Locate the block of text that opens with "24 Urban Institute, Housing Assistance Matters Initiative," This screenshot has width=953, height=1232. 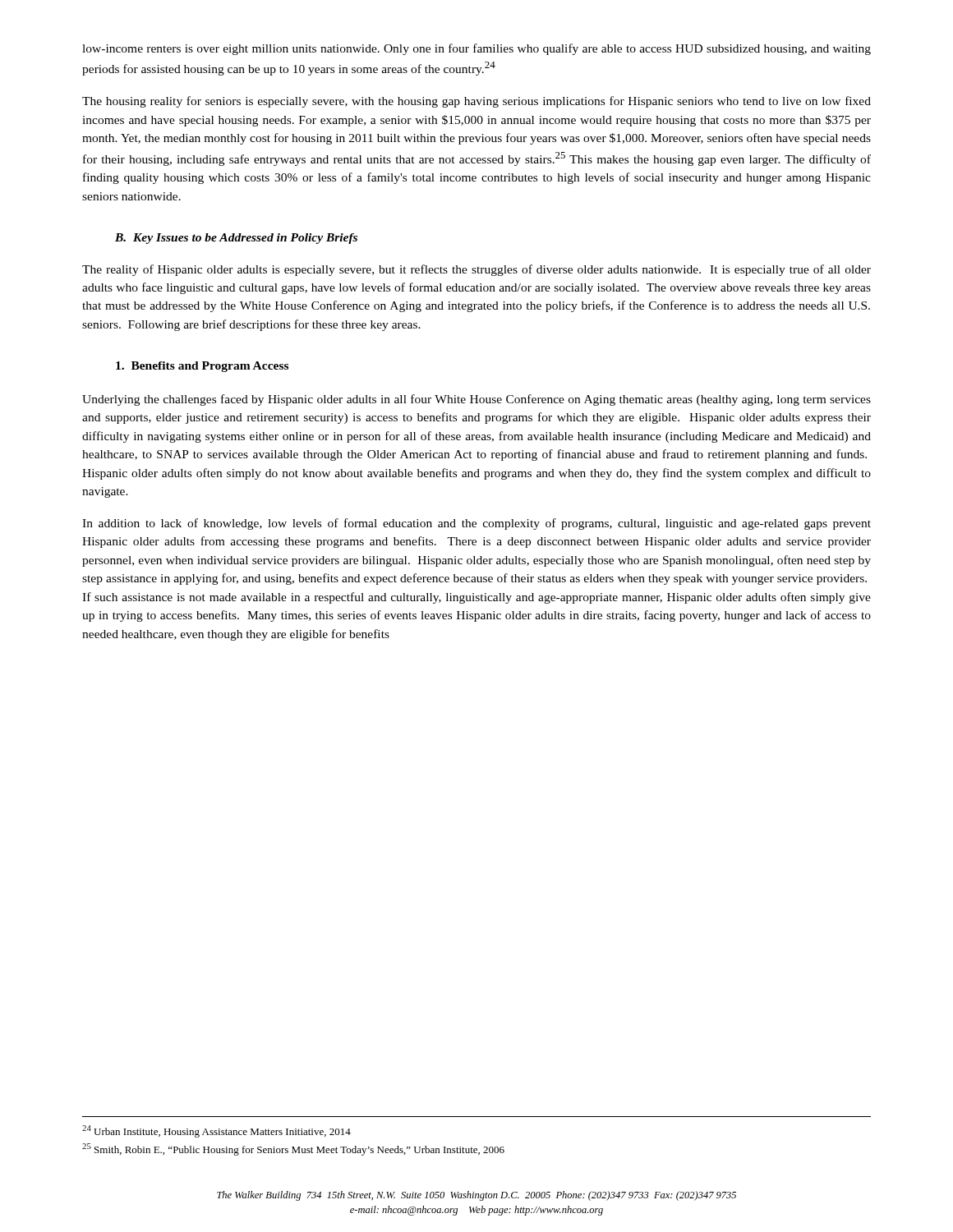tap(216, 1130)
